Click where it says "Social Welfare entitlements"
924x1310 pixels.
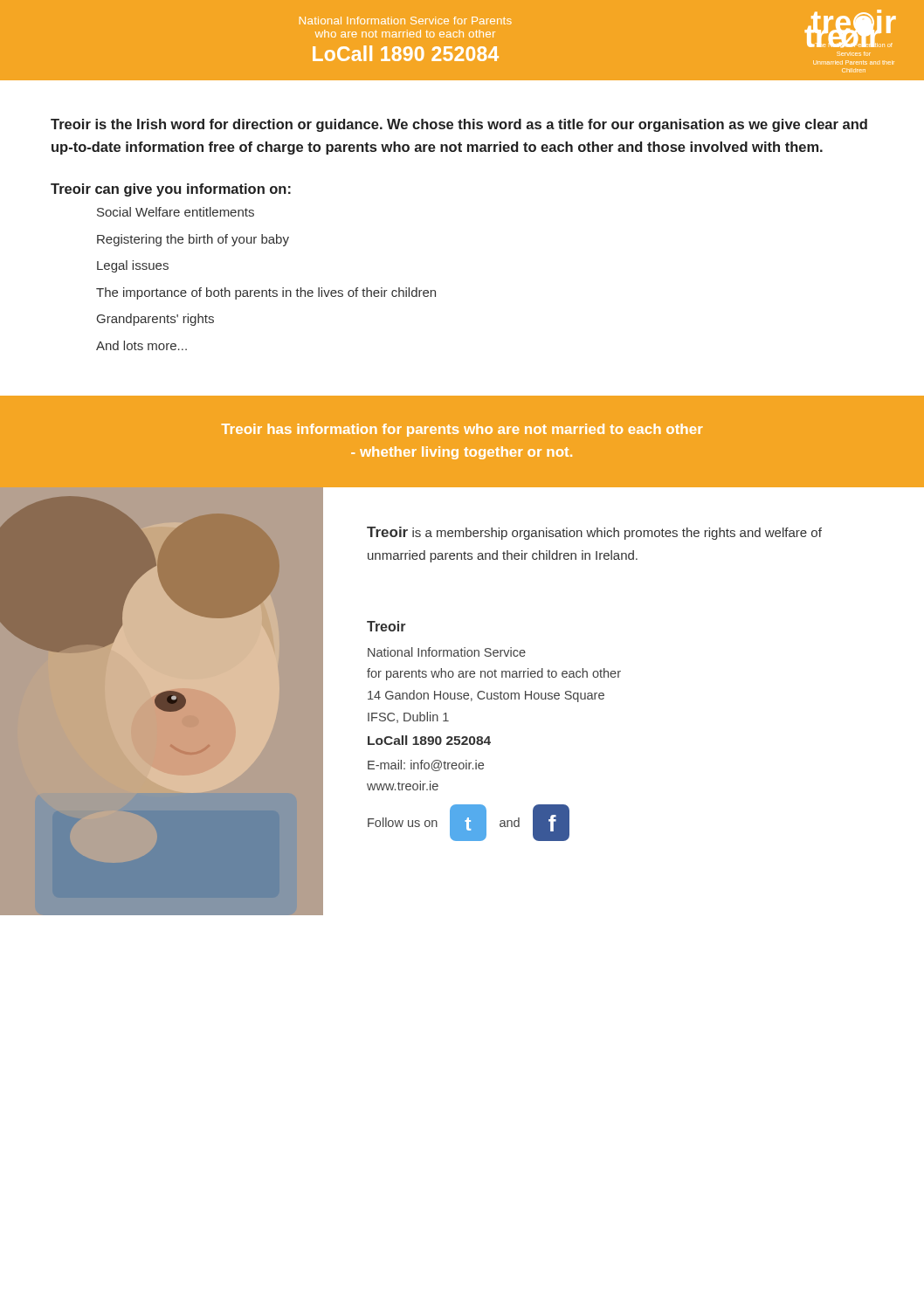coord(175,212)
